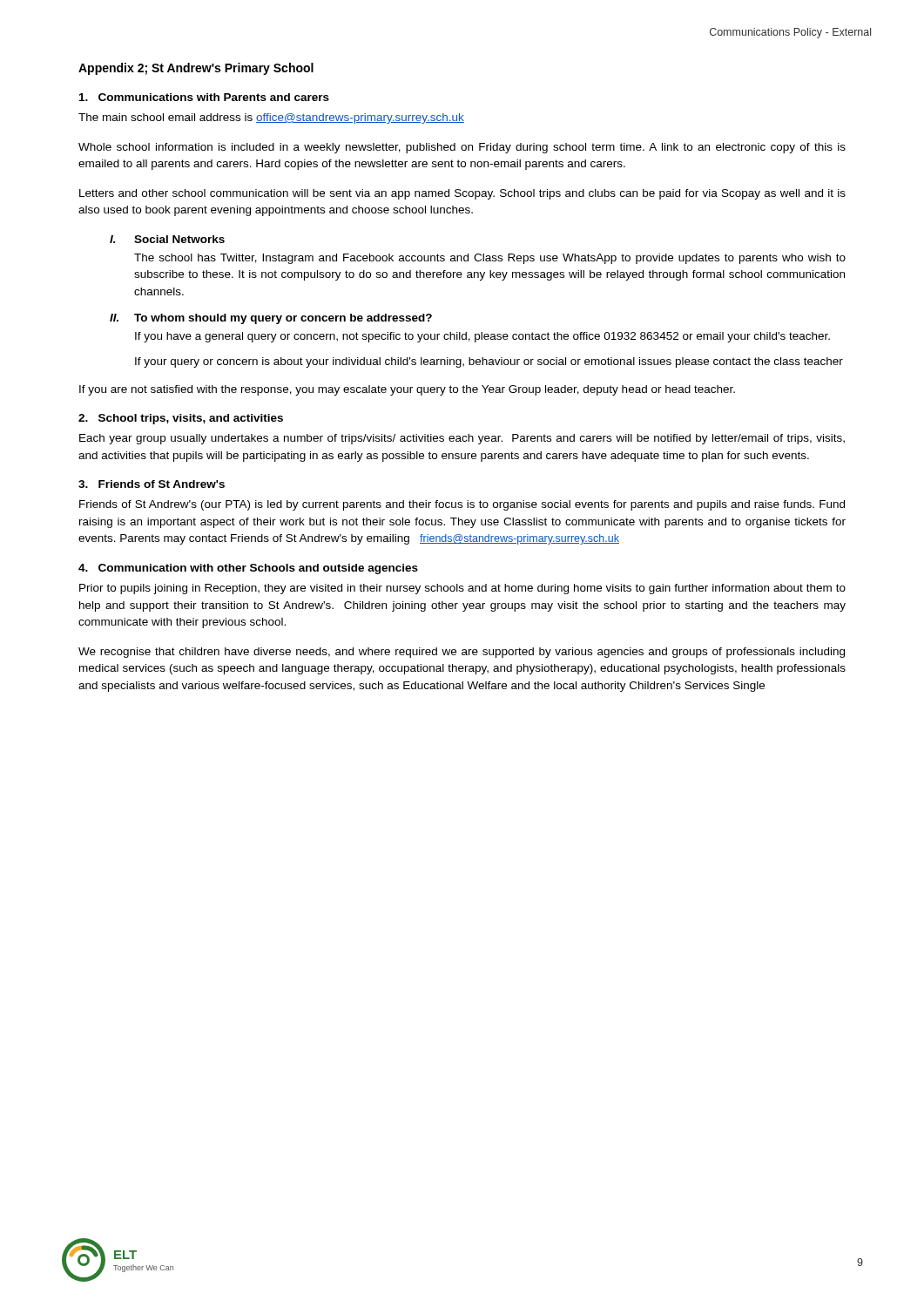Viewport: 924px width, 1307px height.
Task: Locate the text block that reads "Letters and other school communication will be"
Action: tap(462, 201)
